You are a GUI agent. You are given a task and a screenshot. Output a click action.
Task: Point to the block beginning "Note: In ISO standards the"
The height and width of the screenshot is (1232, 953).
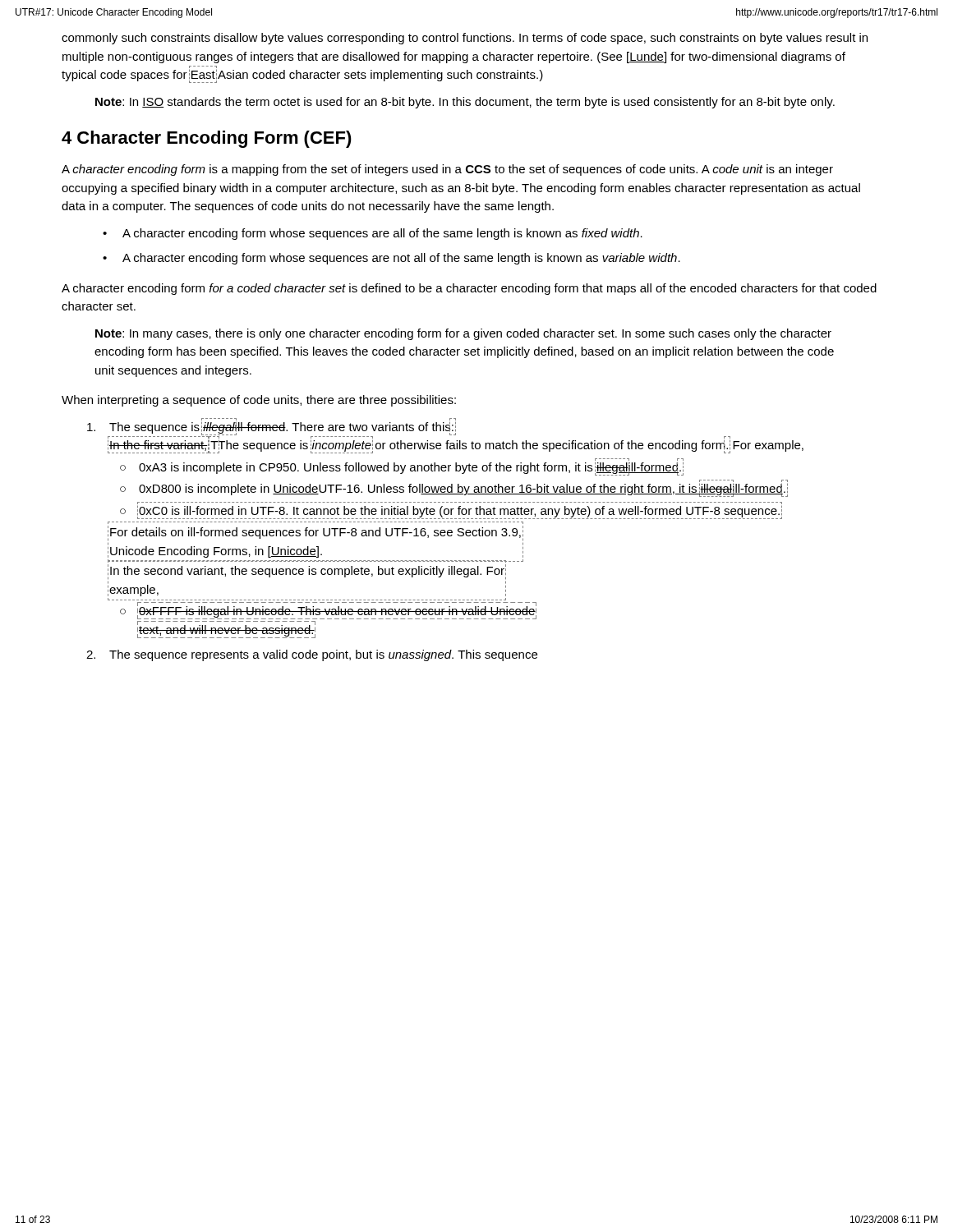click(465, 101)
